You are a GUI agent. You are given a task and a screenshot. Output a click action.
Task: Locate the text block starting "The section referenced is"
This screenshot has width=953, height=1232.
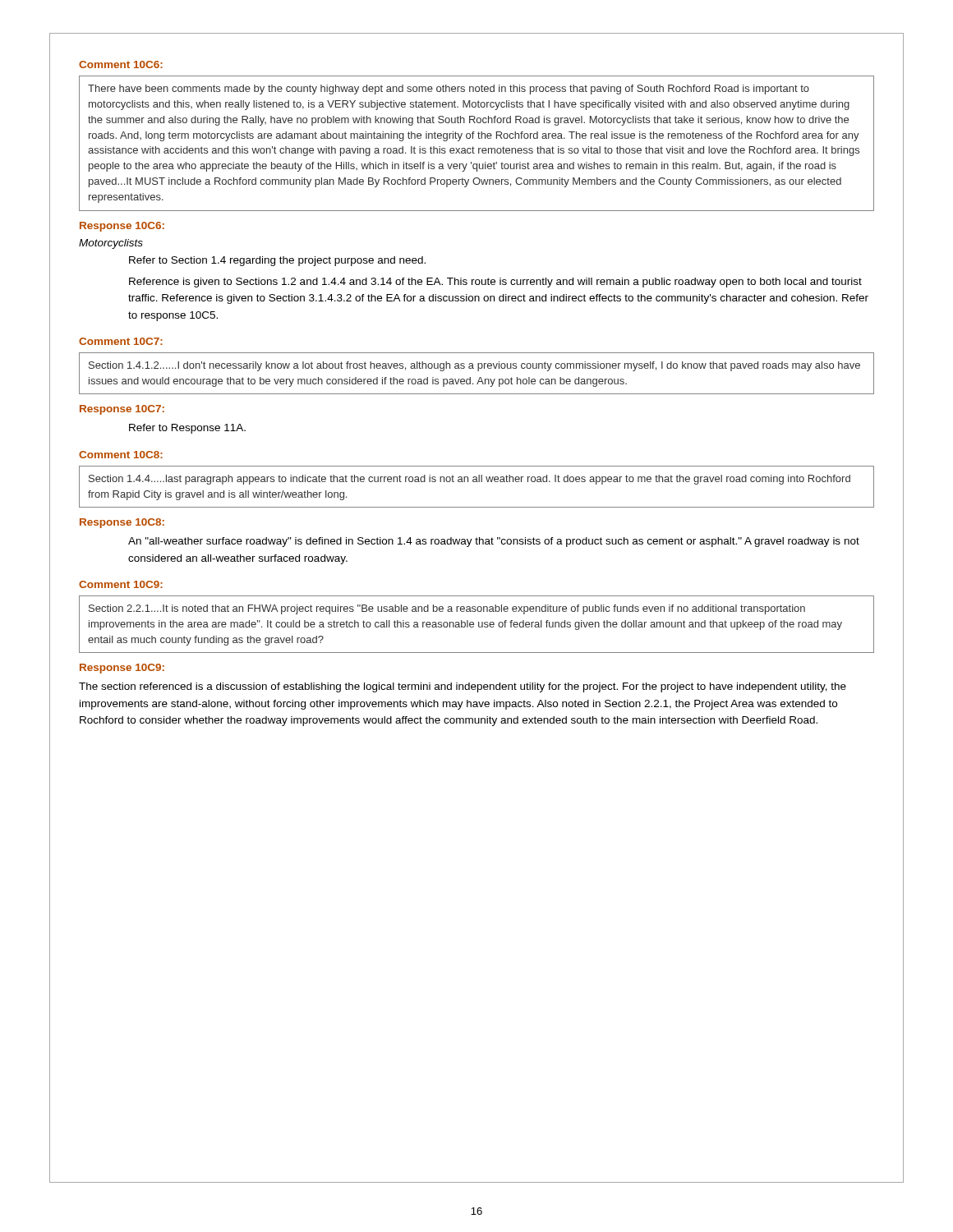463,703
